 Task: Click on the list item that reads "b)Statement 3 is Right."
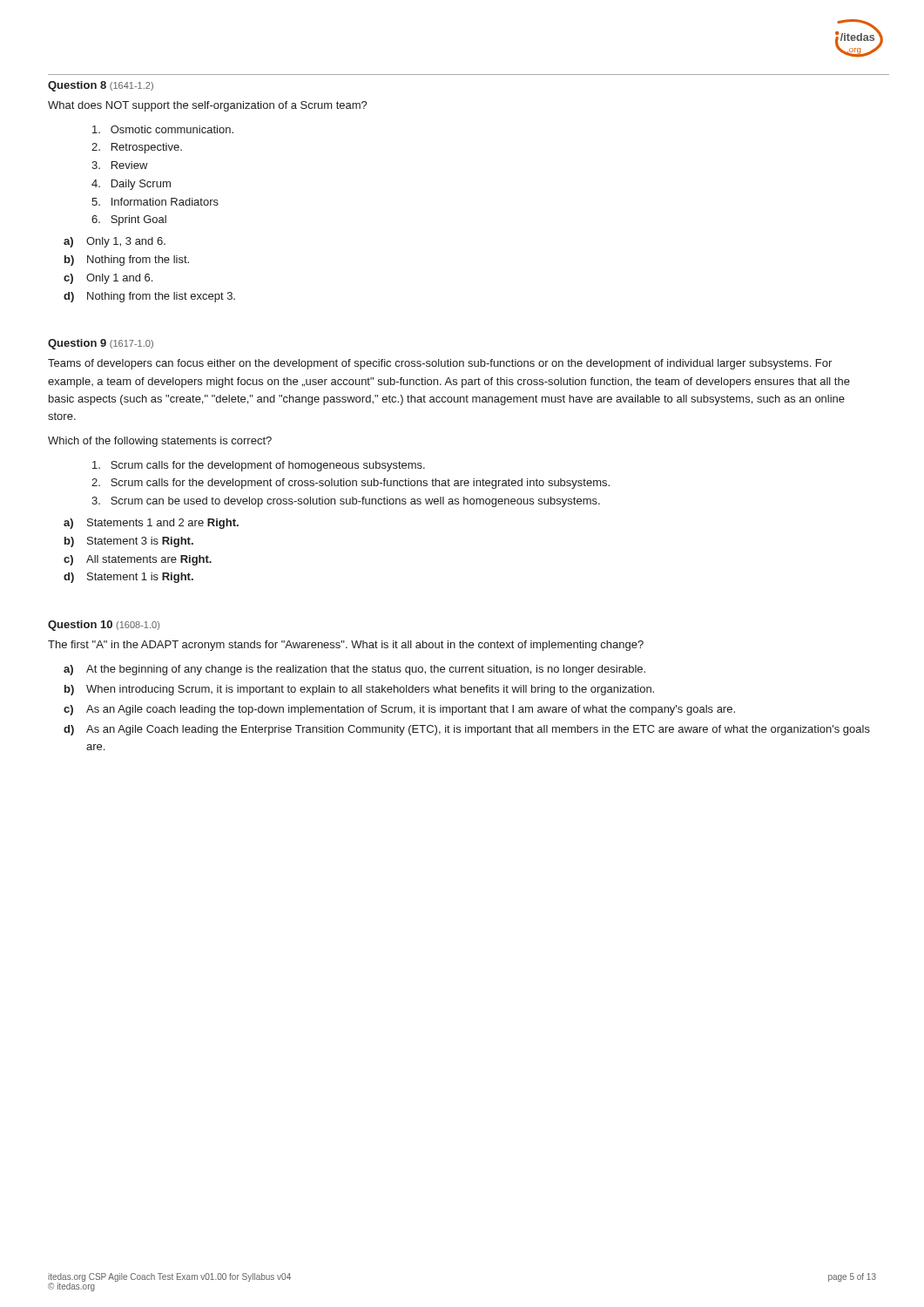pos(129,541)
